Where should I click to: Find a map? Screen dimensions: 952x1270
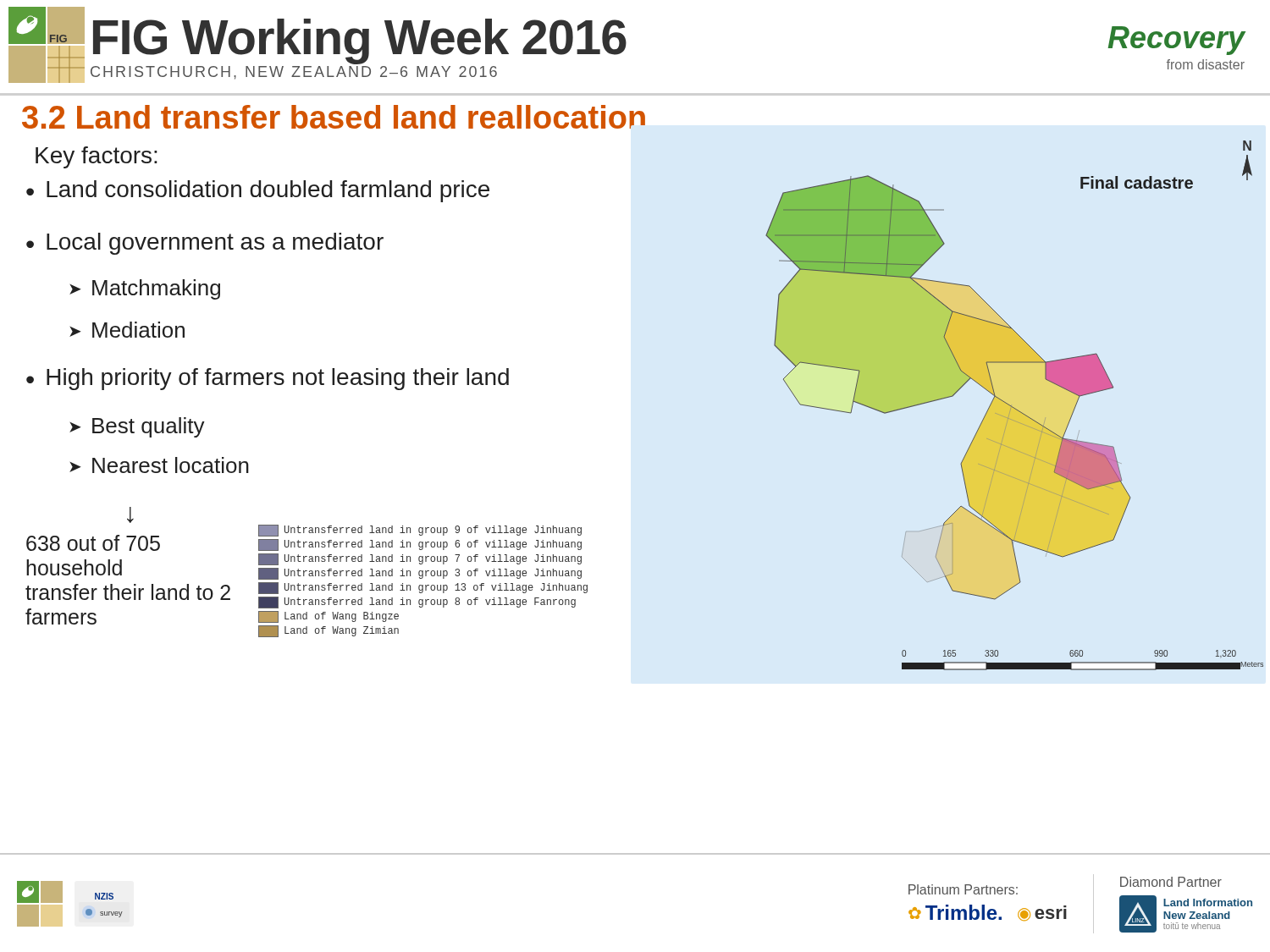point(948,405)
